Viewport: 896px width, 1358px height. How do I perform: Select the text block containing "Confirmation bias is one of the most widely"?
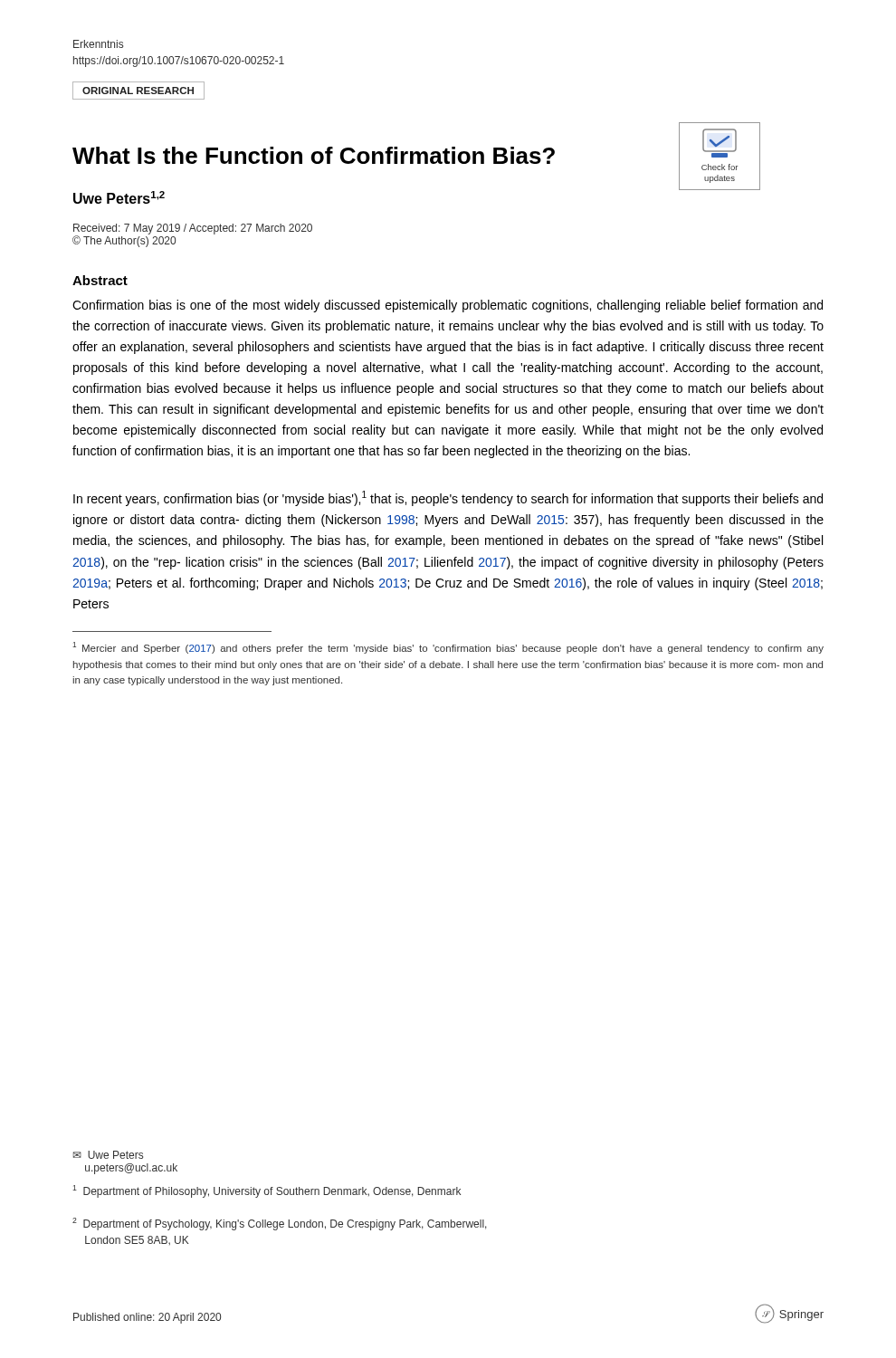pos(448,378)
